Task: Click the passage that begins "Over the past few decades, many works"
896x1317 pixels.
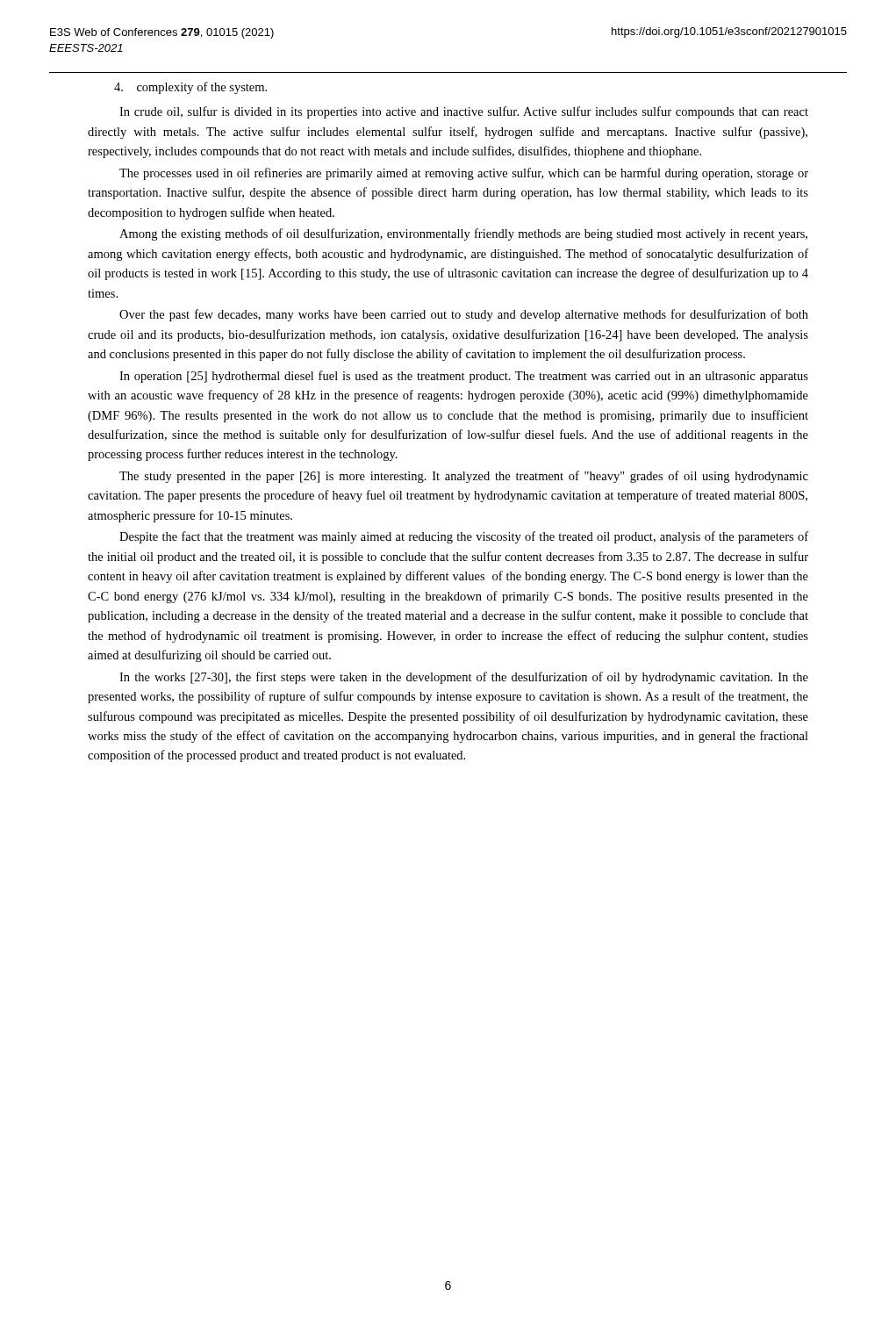Action: pos(448,334)
